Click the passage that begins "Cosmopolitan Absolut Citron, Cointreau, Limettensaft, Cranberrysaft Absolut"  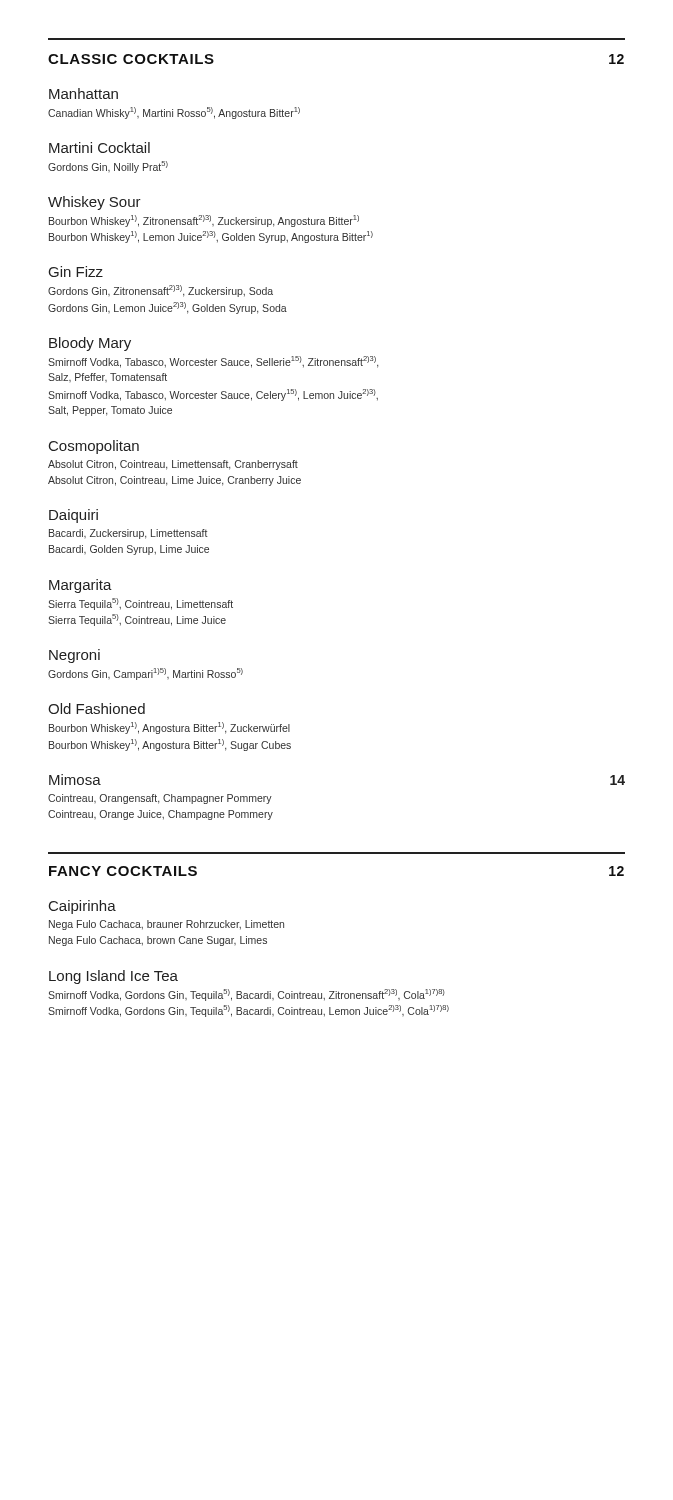(94, 447)
